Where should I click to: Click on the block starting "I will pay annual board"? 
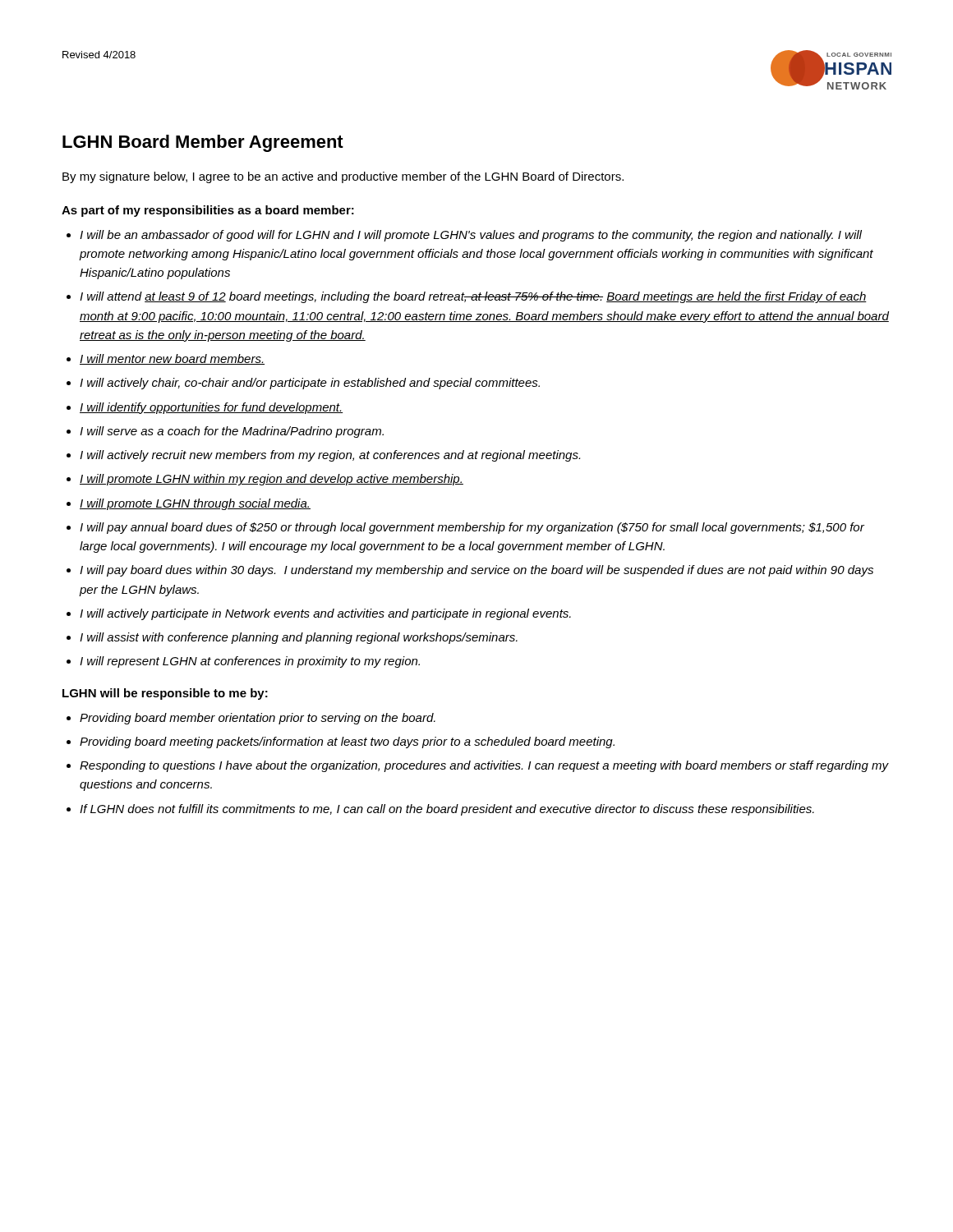click(x=472, y=536)
